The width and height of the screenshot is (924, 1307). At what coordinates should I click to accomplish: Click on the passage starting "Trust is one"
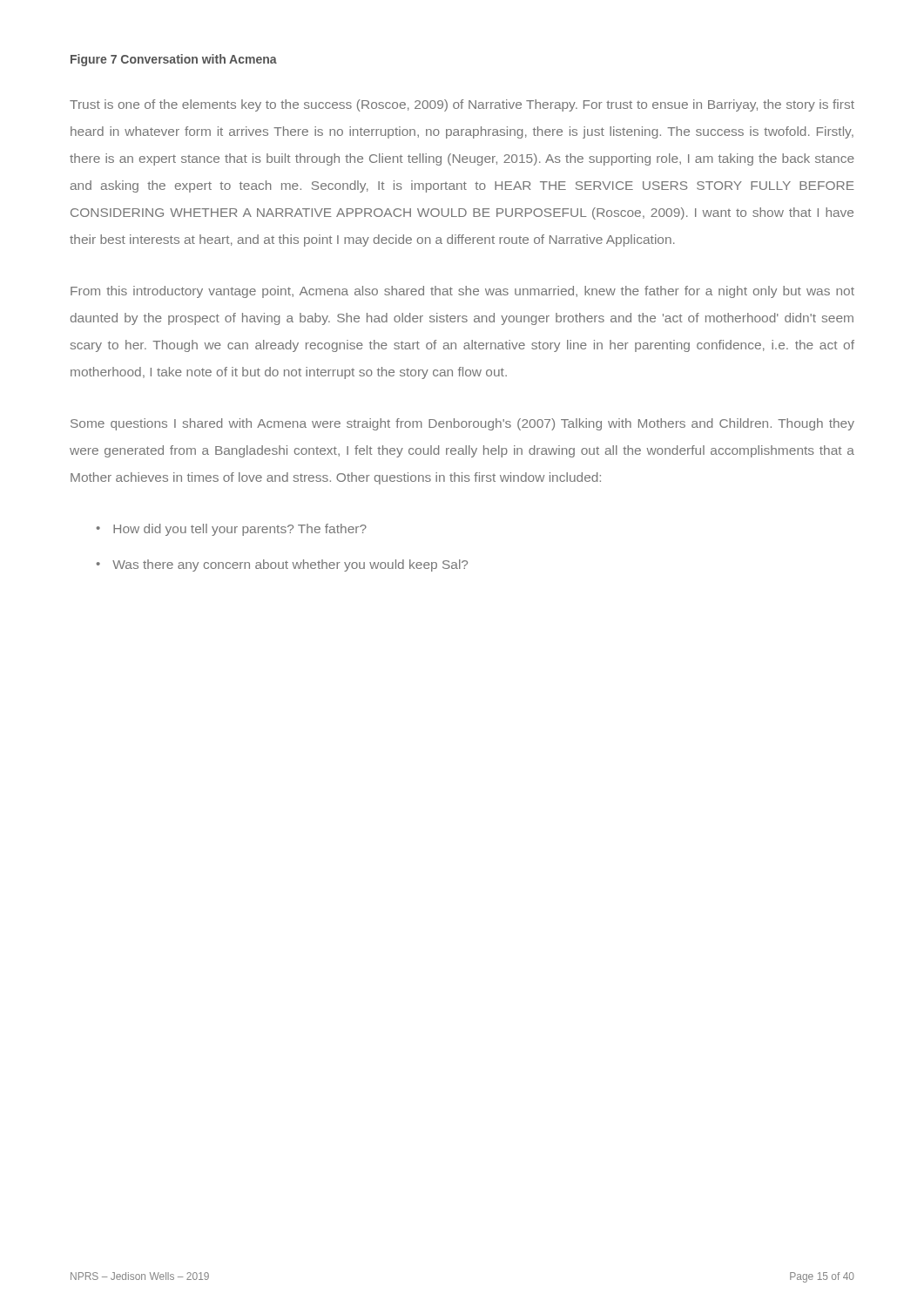point(462,172)
